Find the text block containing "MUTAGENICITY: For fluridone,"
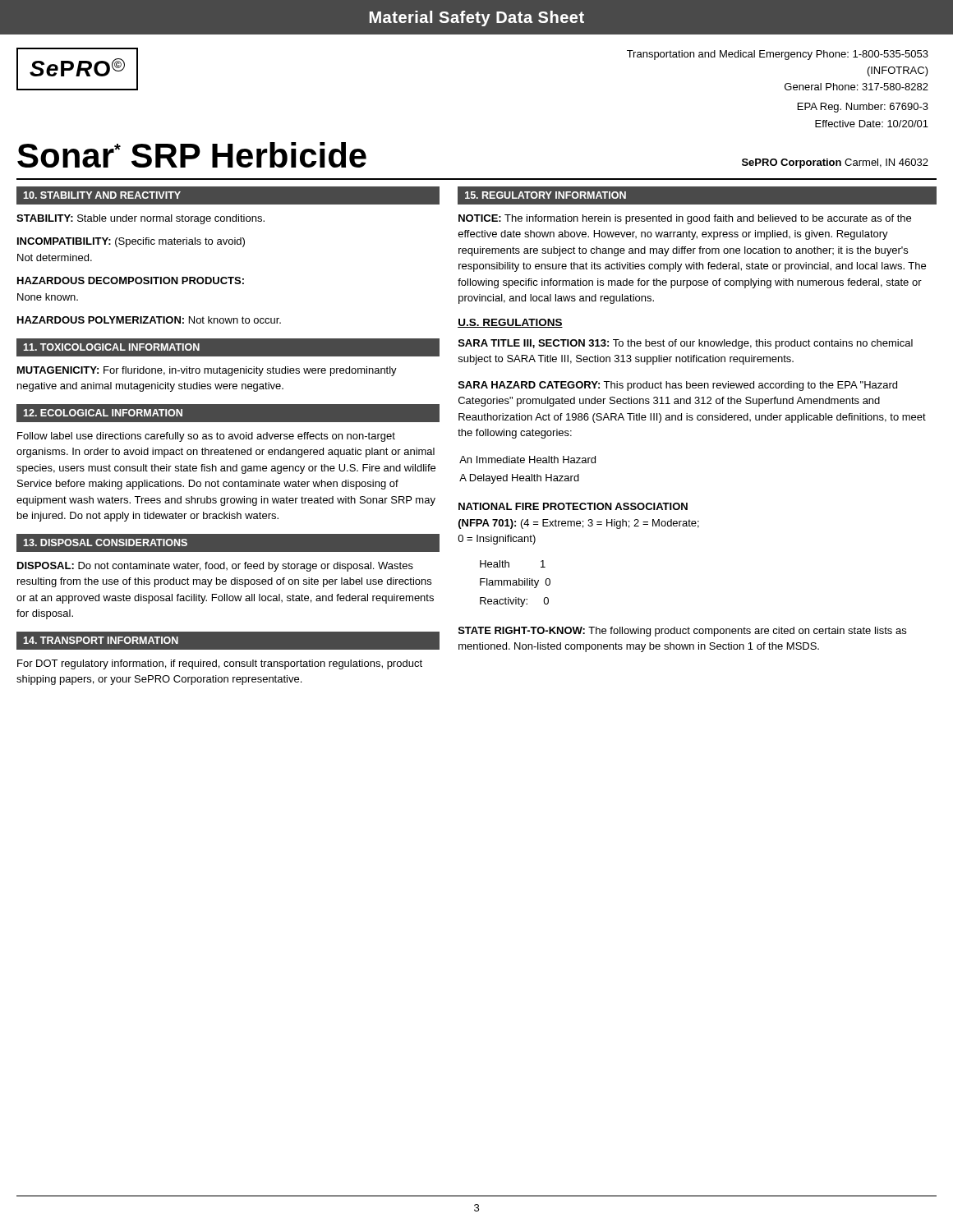953x1232 pixels. click(x=206, y=378)
